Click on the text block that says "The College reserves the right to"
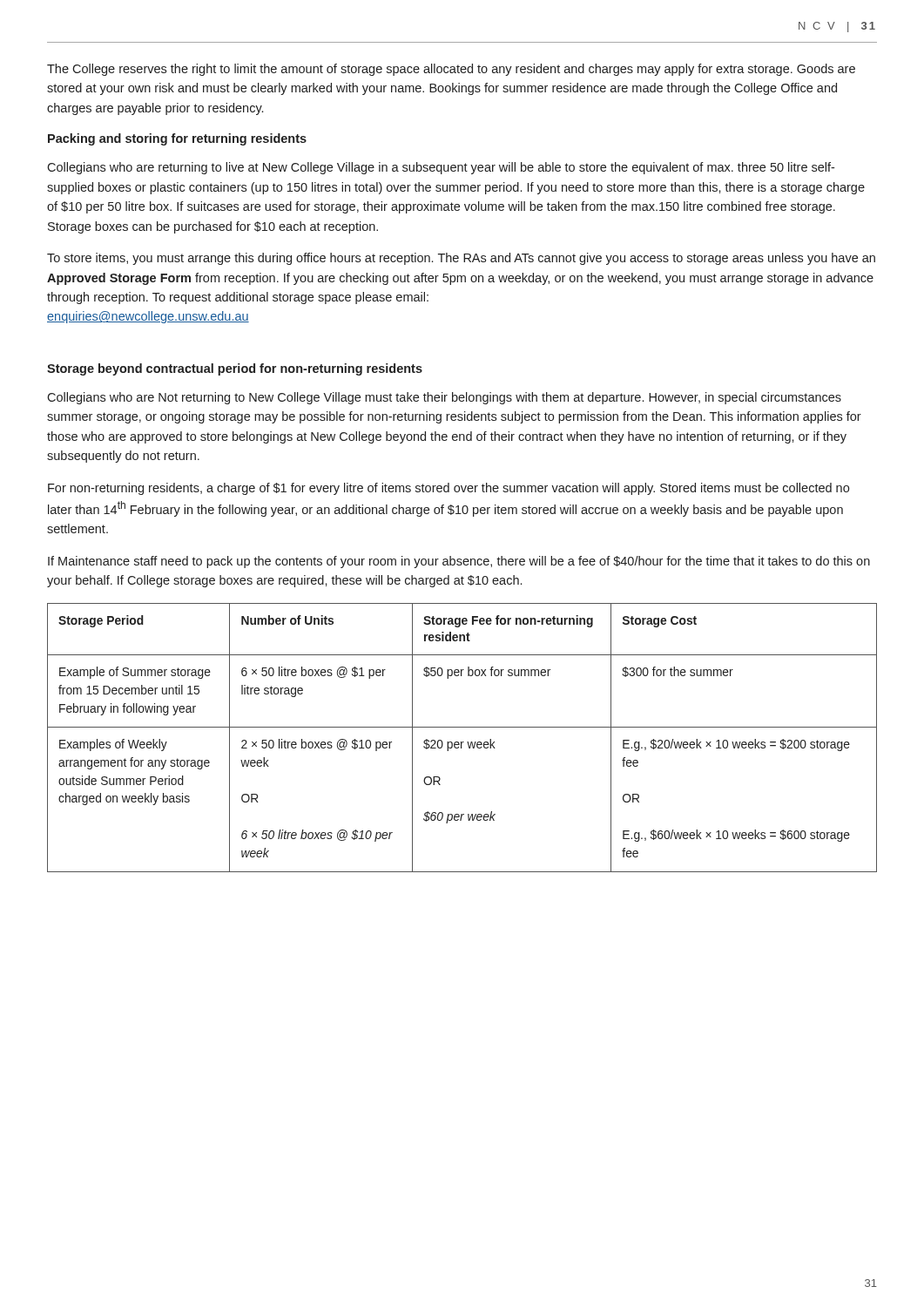The height and width of the screenshot is (1307, 924). [451, 88]
